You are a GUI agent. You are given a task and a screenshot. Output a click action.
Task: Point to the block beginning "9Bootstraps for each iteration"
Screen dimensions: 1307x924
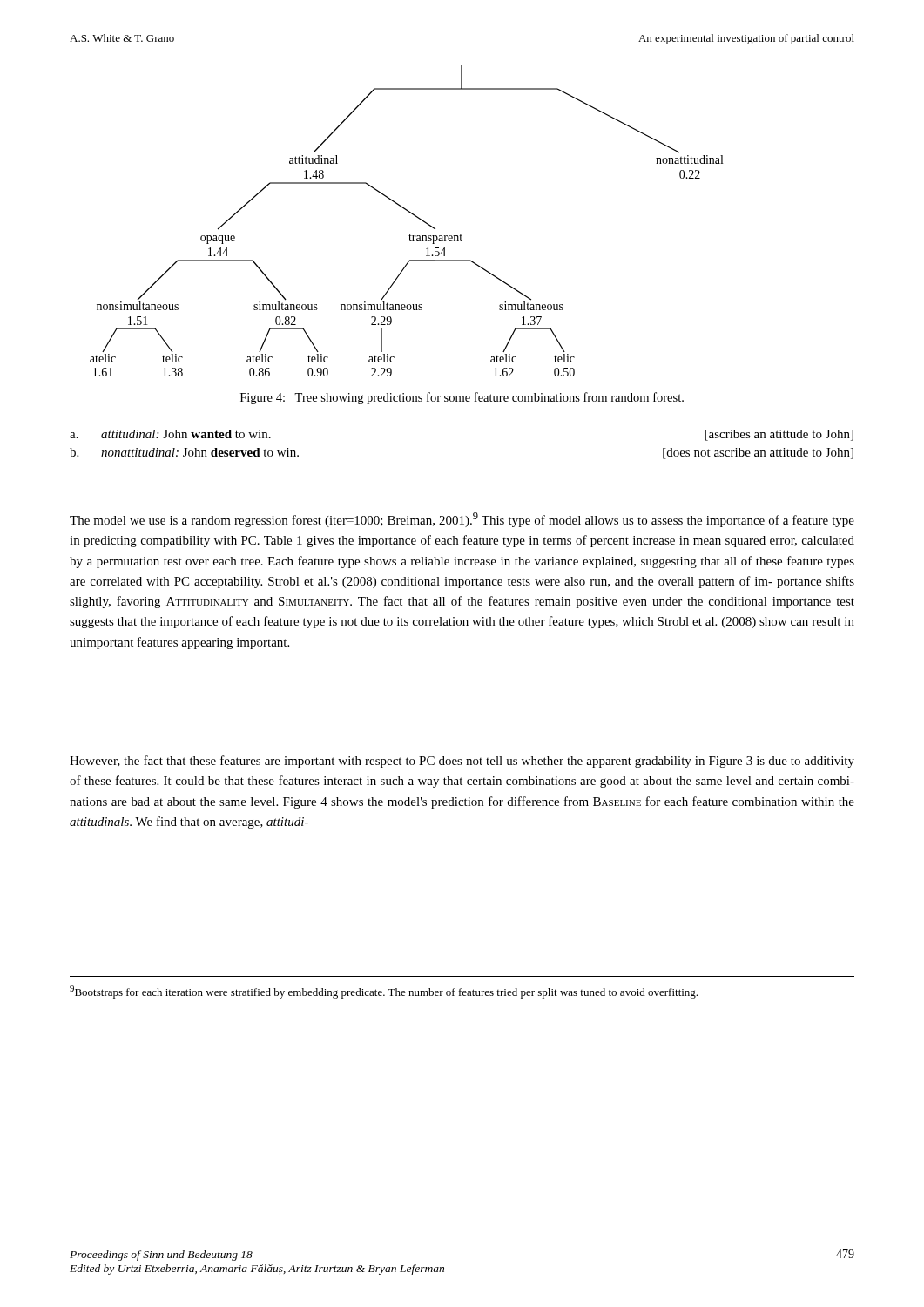384,991
